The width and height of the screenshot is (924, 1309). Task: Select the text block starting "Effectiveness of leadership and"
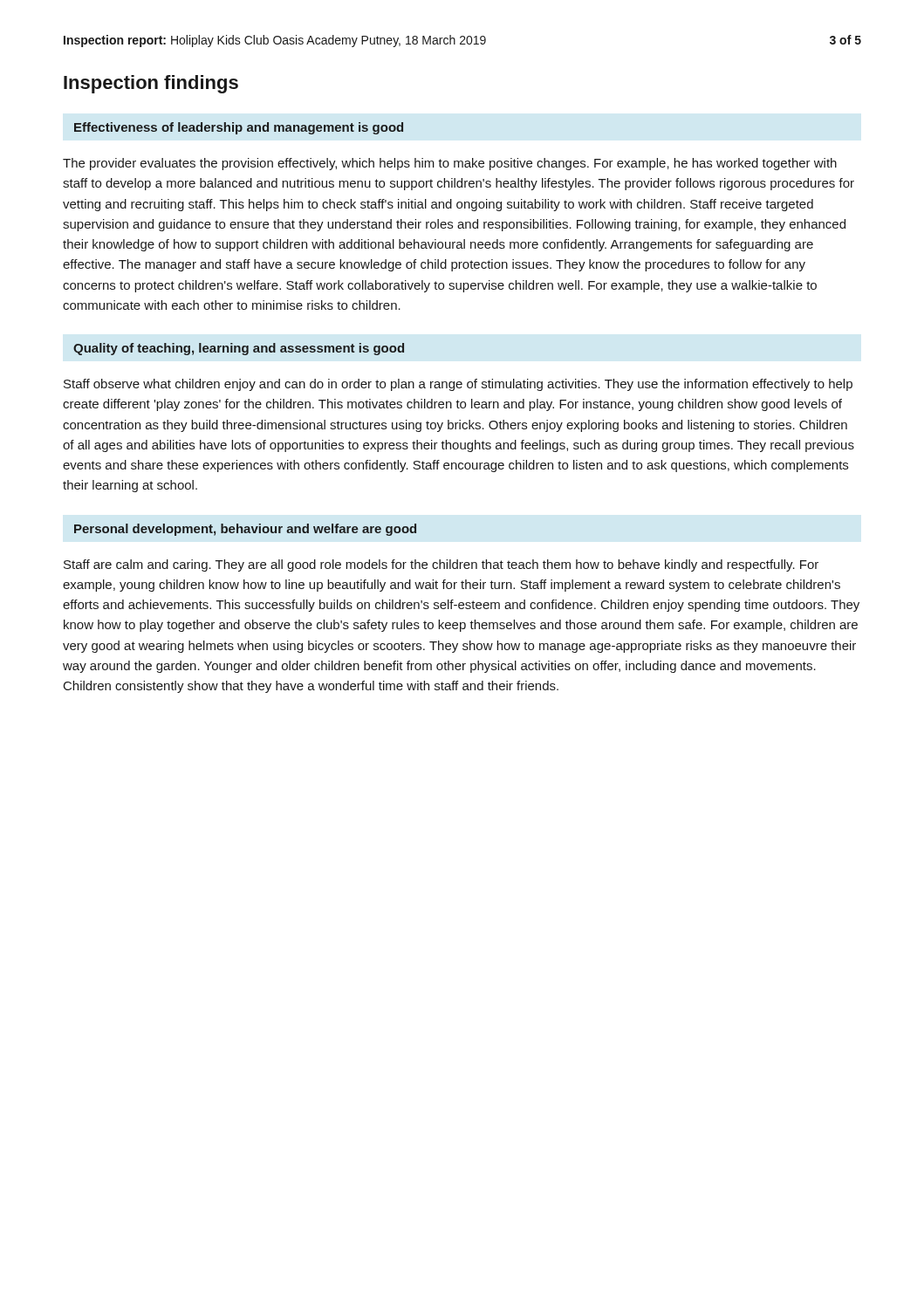[x=239, y=127]
